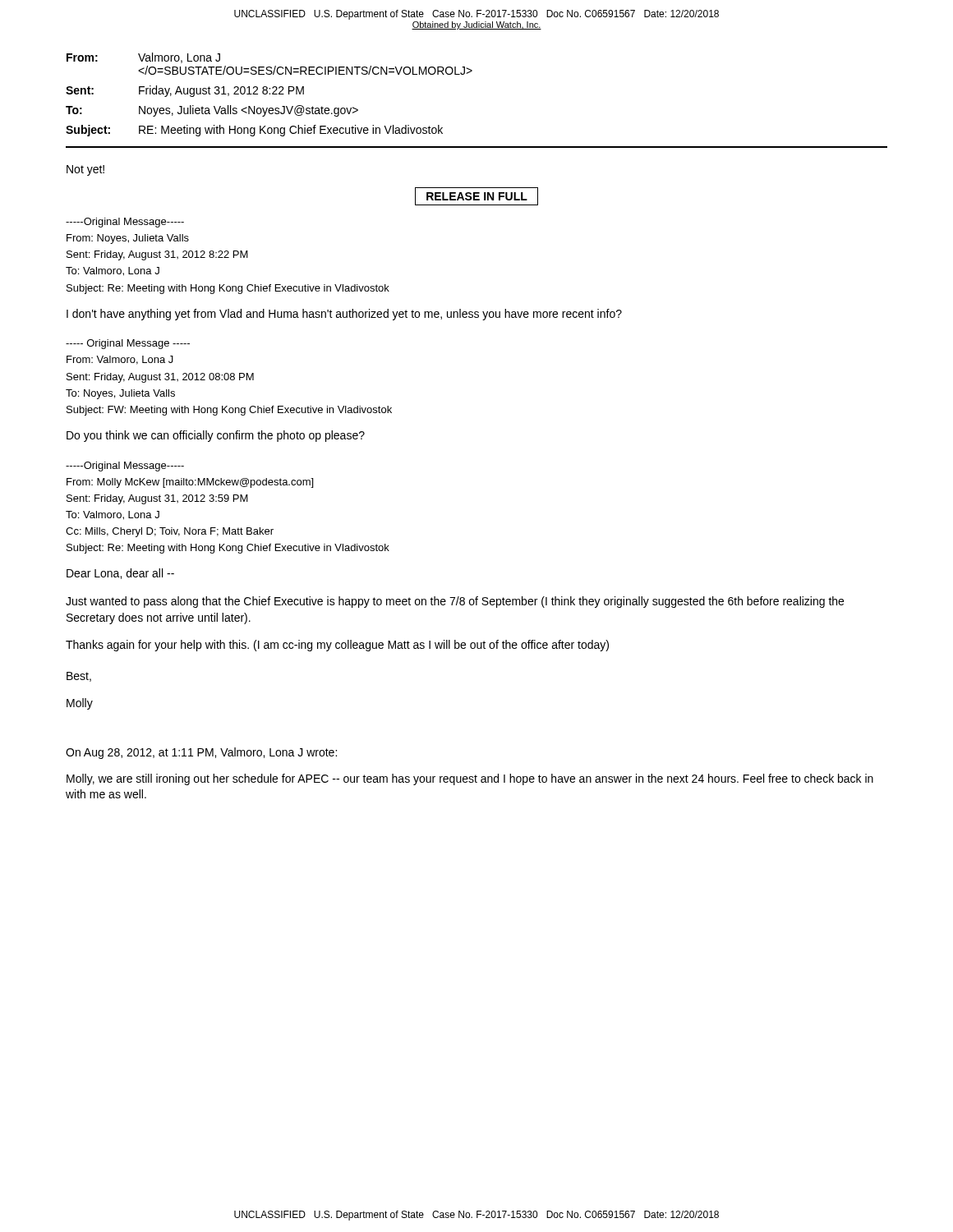Click on the text block that says "Do you think we"
The image size is (953, 1232).
215,435
